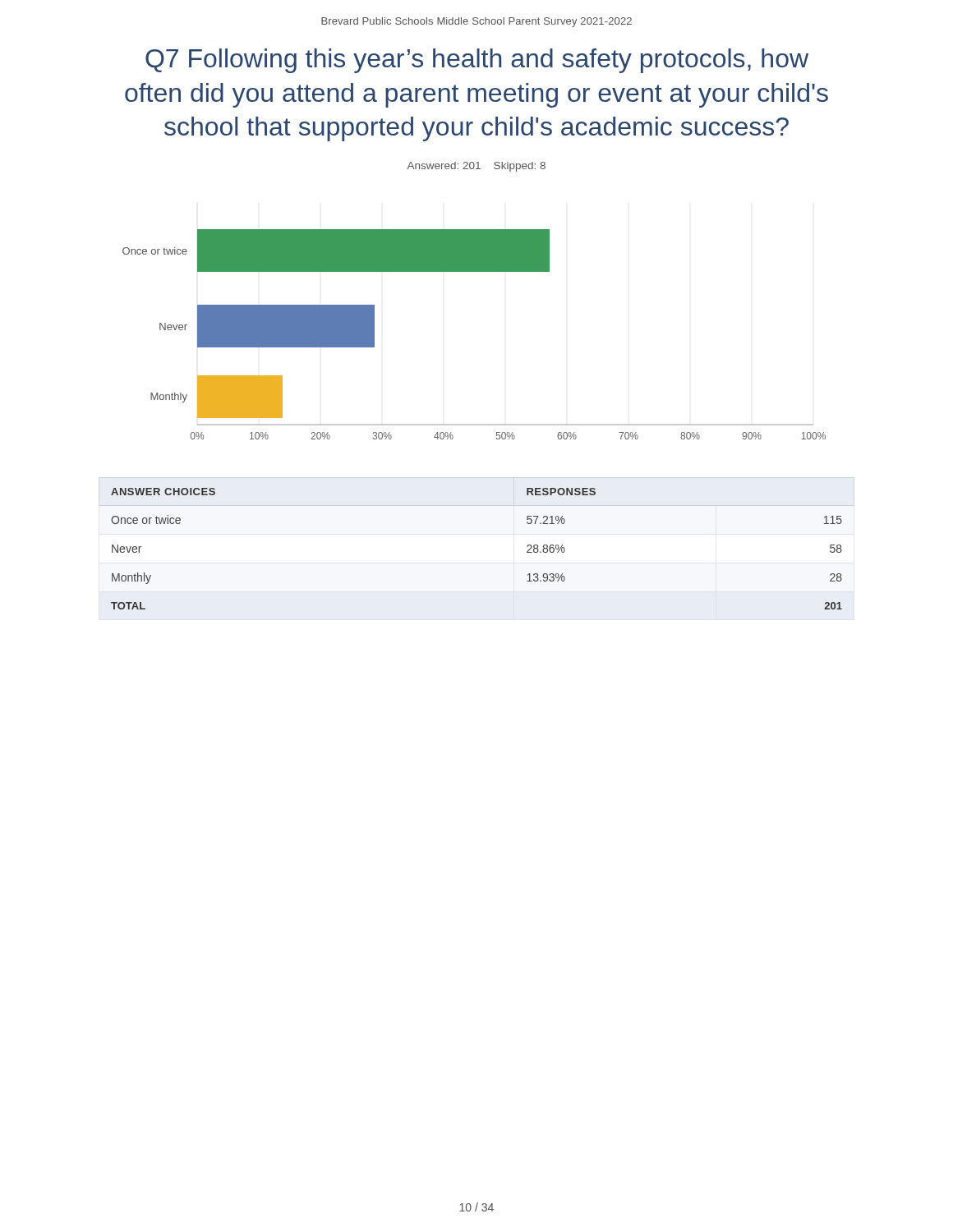Click on the region starting "Q7 Following this year’s health"
This screenshot has width=953, height=1232.
point(476,93)
